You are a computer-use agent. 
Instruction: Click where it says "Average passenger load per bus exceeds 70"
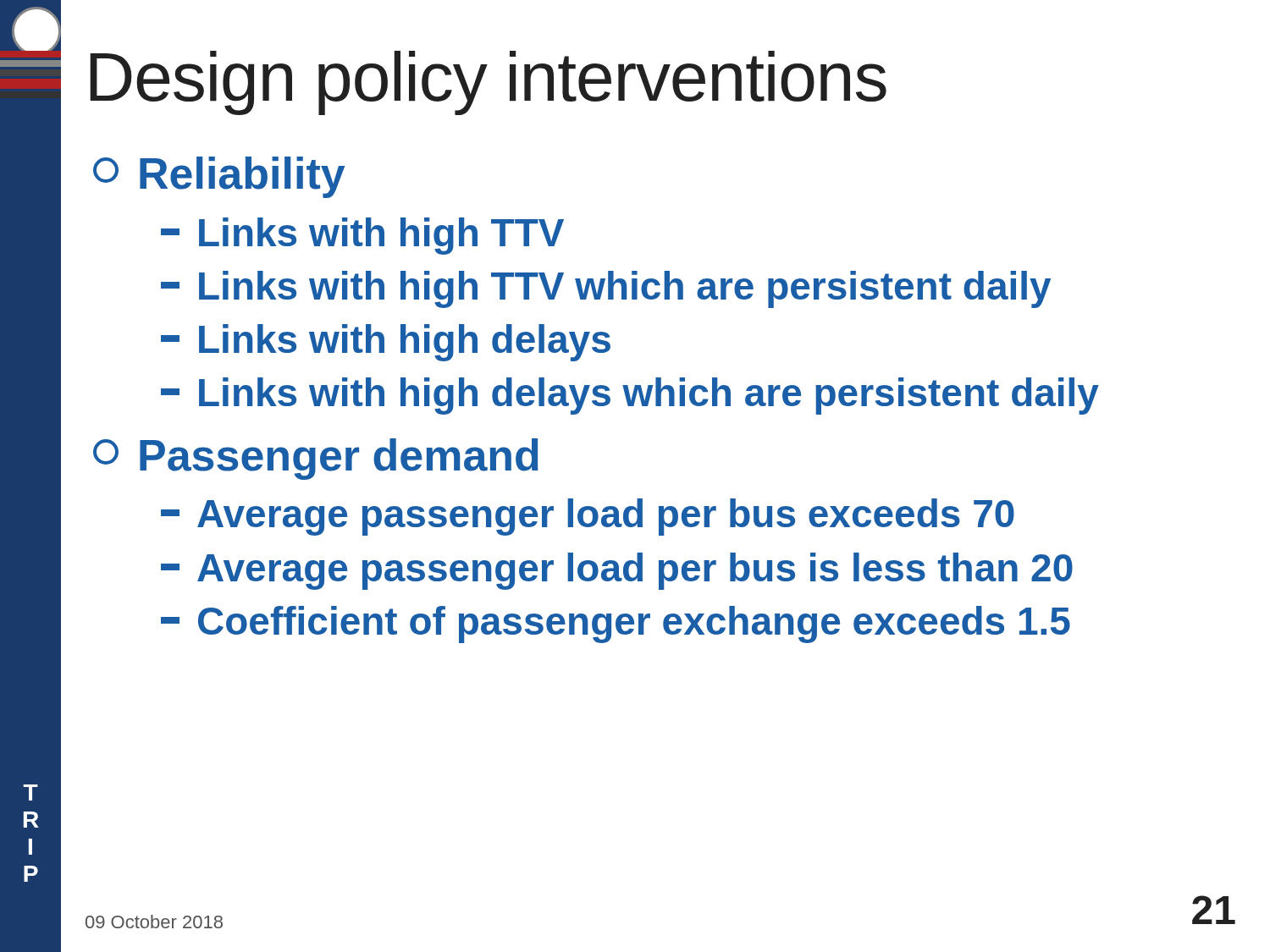pos(703,515)
